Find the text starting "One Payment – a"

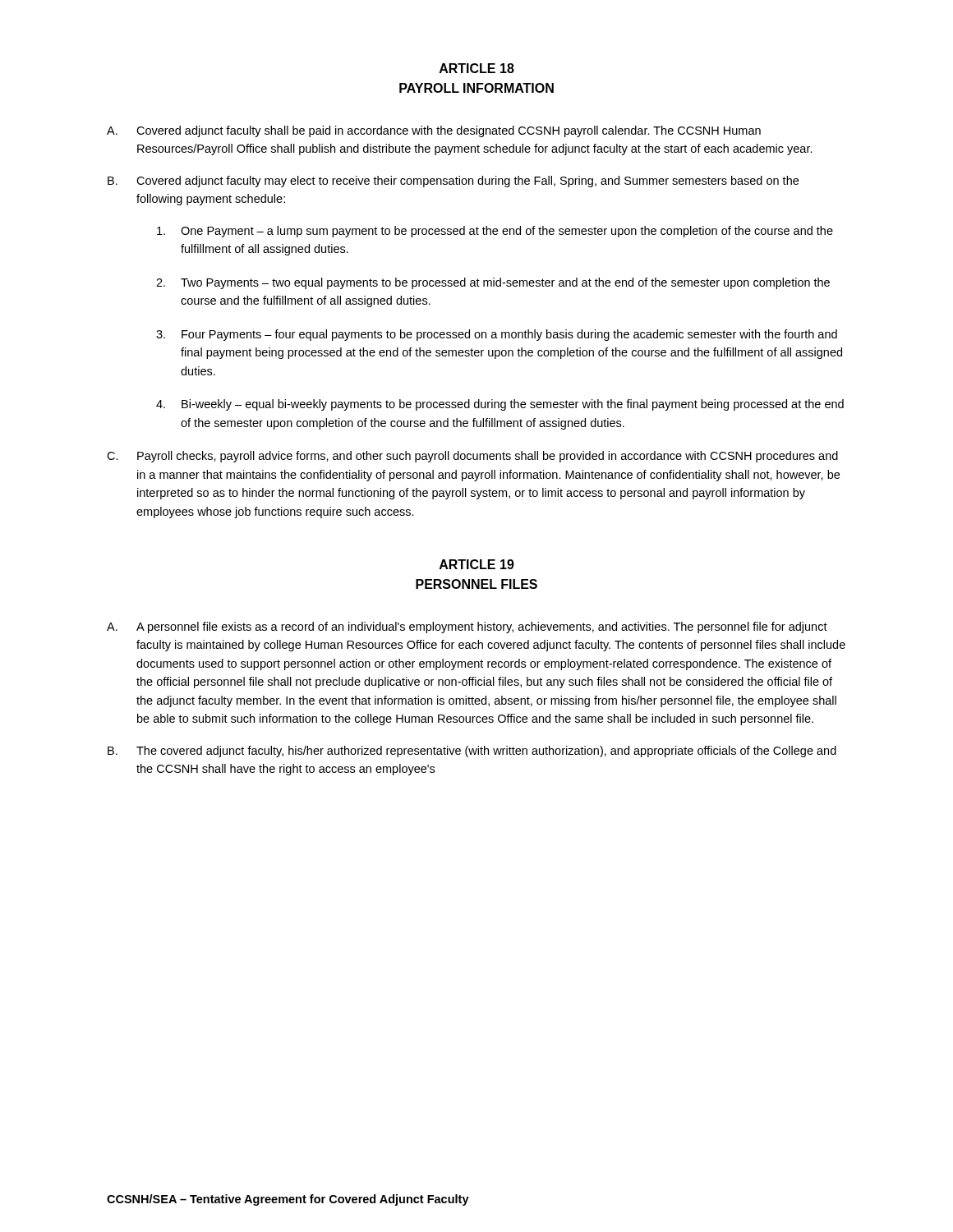point(501,240)
